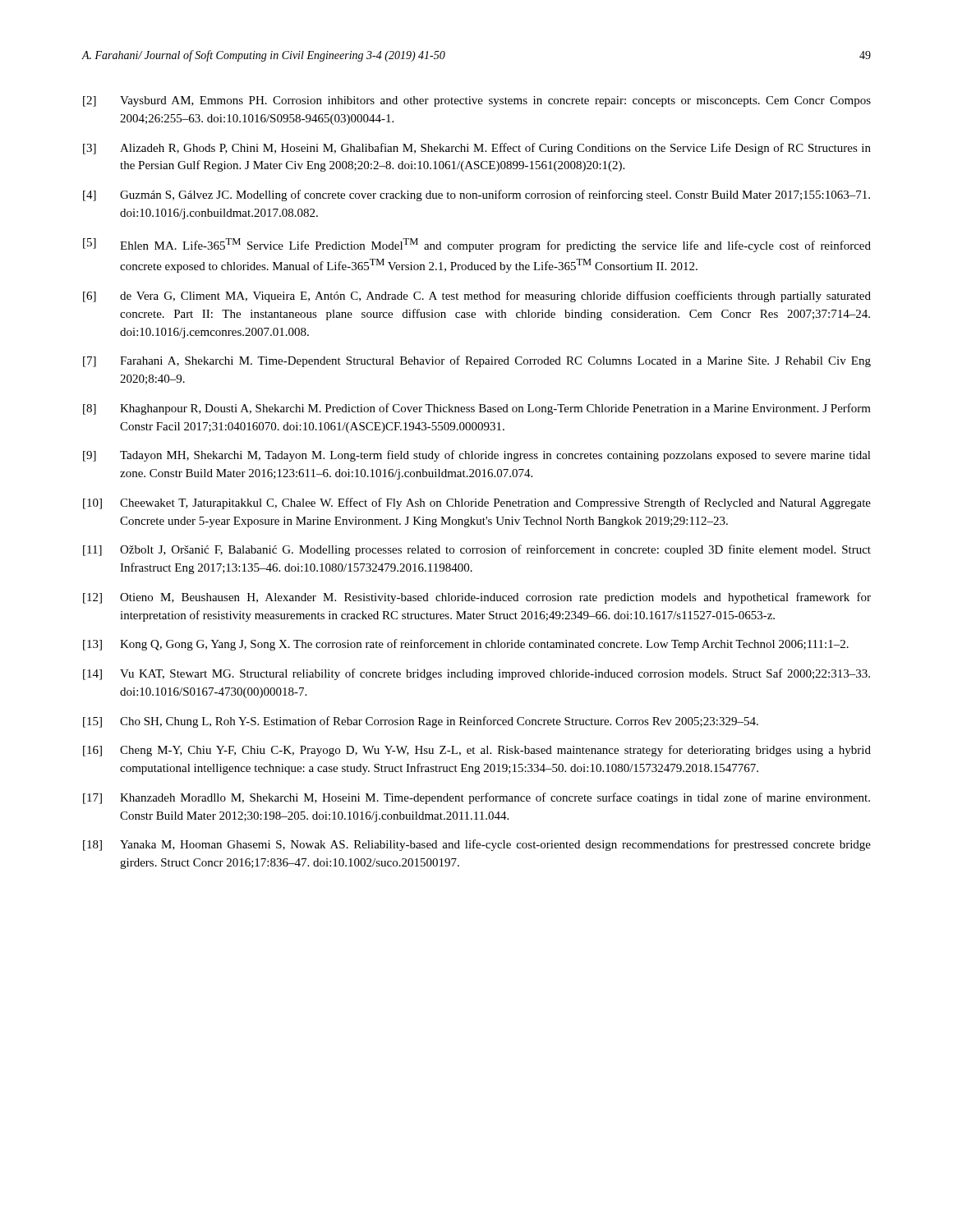
Task: Select the region starting "[15] Cho SH, Chung L, Roh Y-S."
Action: [x=476, y=721]
